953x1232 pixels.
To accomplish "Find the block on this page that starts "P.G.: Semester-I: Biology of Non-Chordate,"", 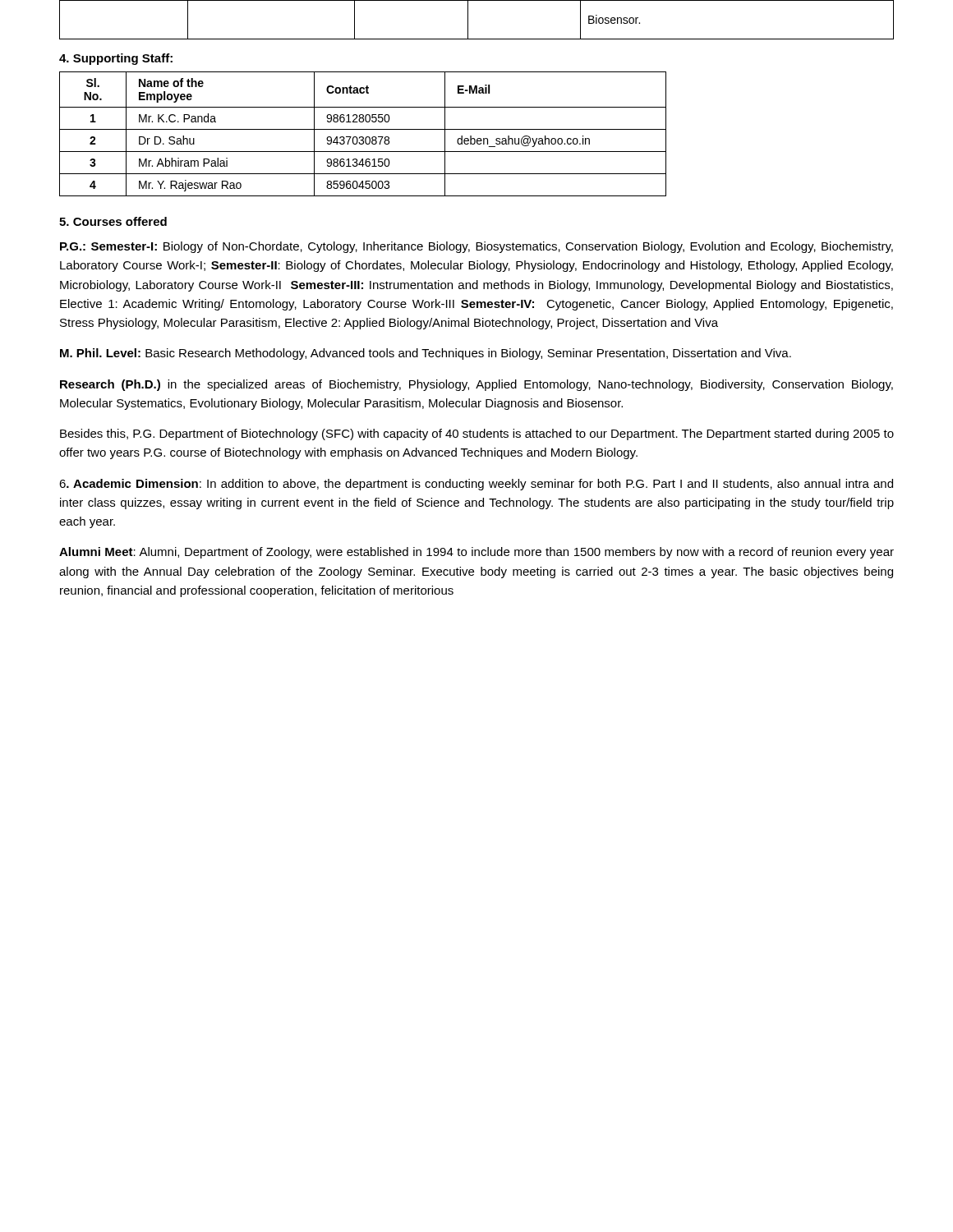I will 476,284.
